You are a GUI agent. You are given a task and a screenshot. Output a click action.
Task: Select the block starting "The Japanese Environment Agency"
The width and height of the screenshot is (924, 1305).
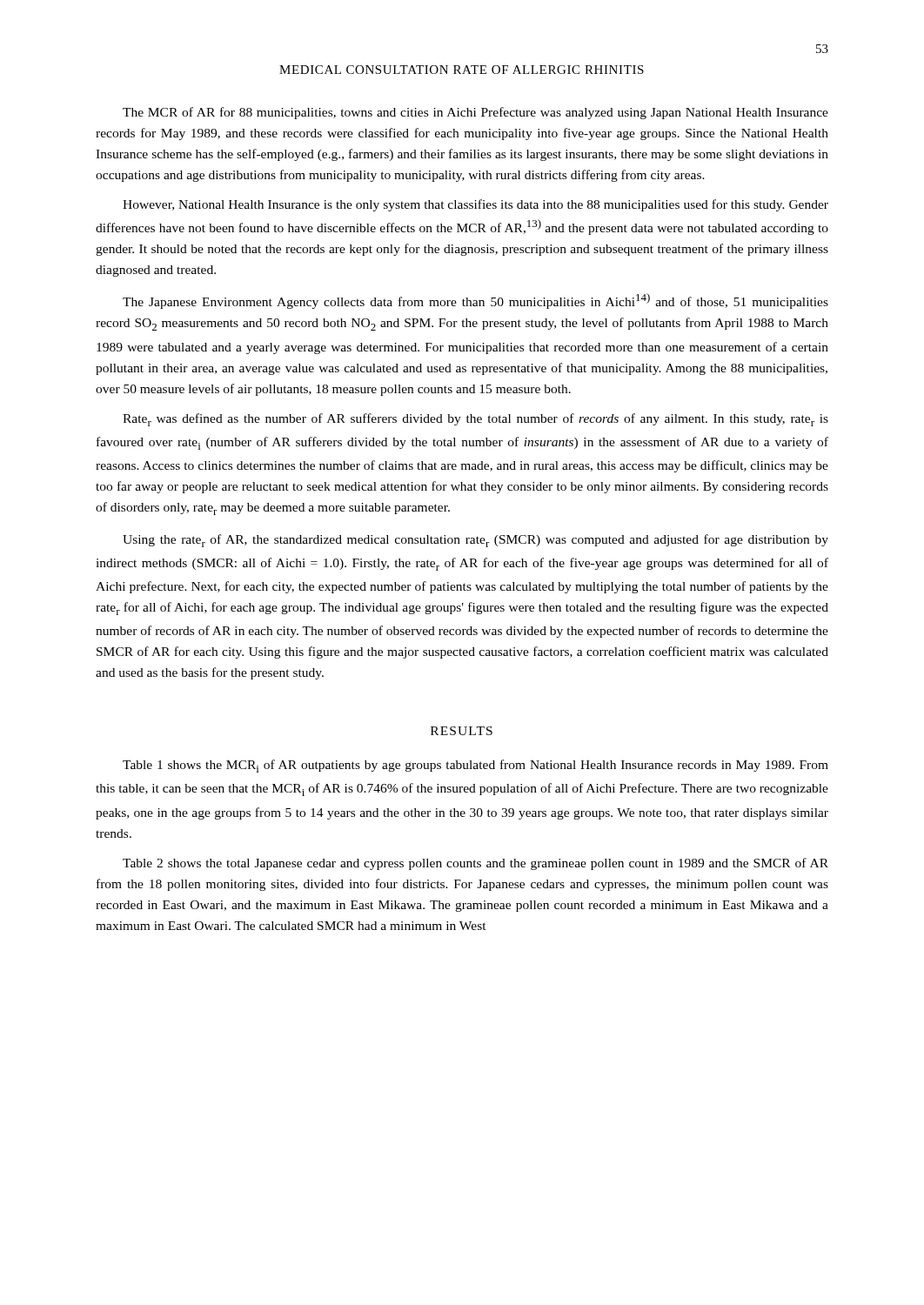(462, 344)
